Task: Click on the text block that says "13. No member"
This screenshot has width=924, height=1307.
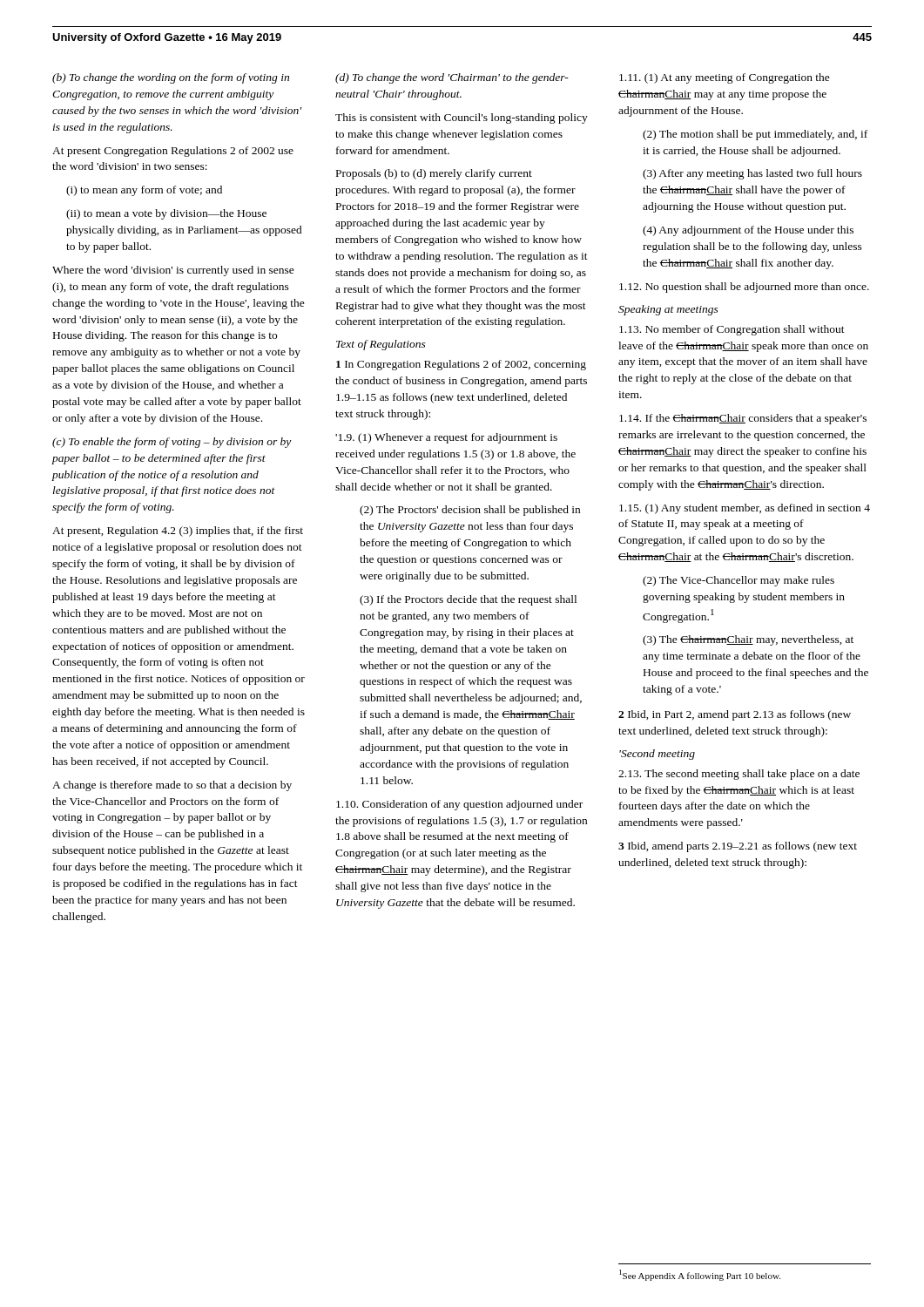Action: (743, 362)
